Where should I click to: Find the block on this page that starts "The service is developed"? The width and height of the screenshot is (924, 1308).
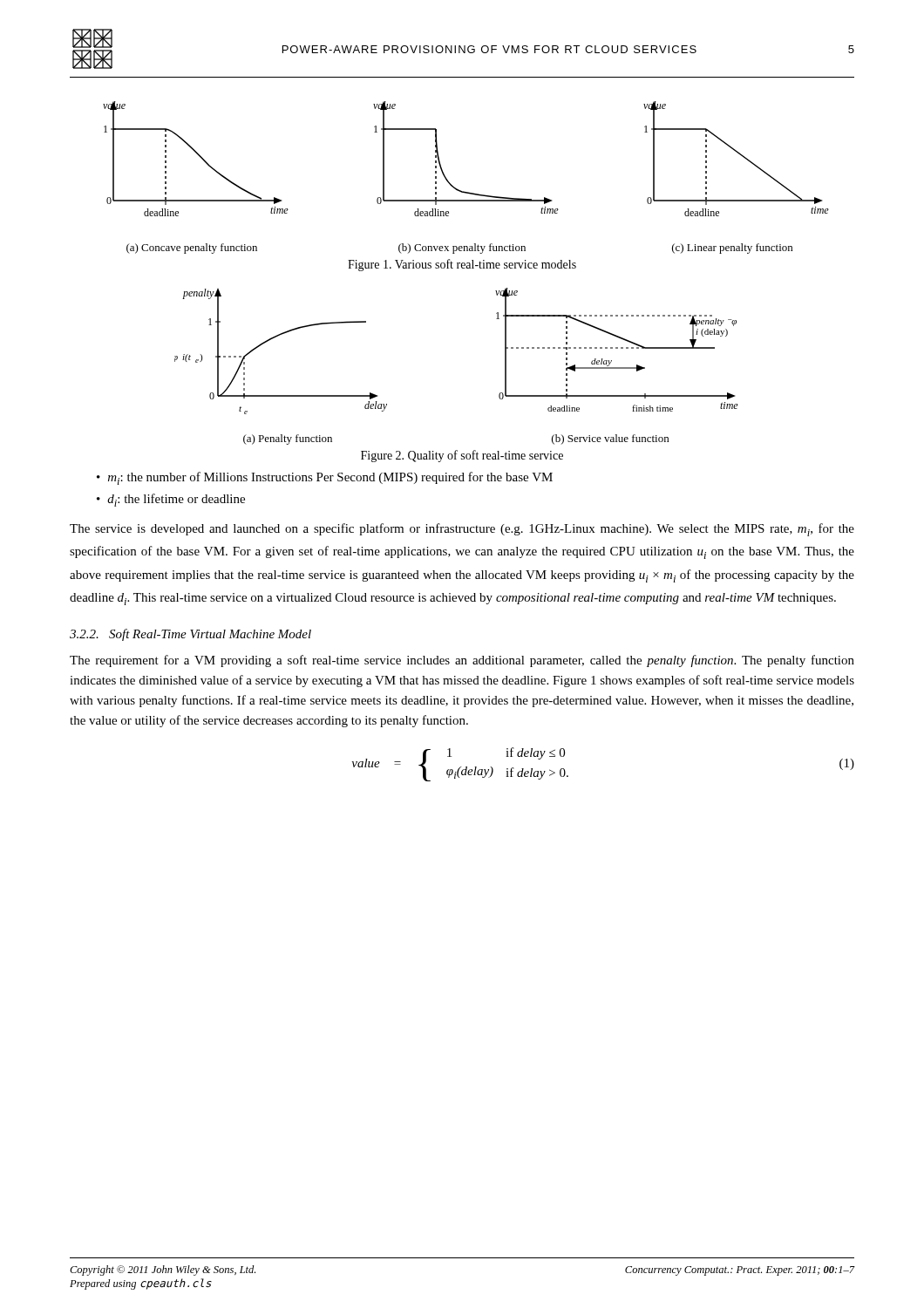coord(462,565)
